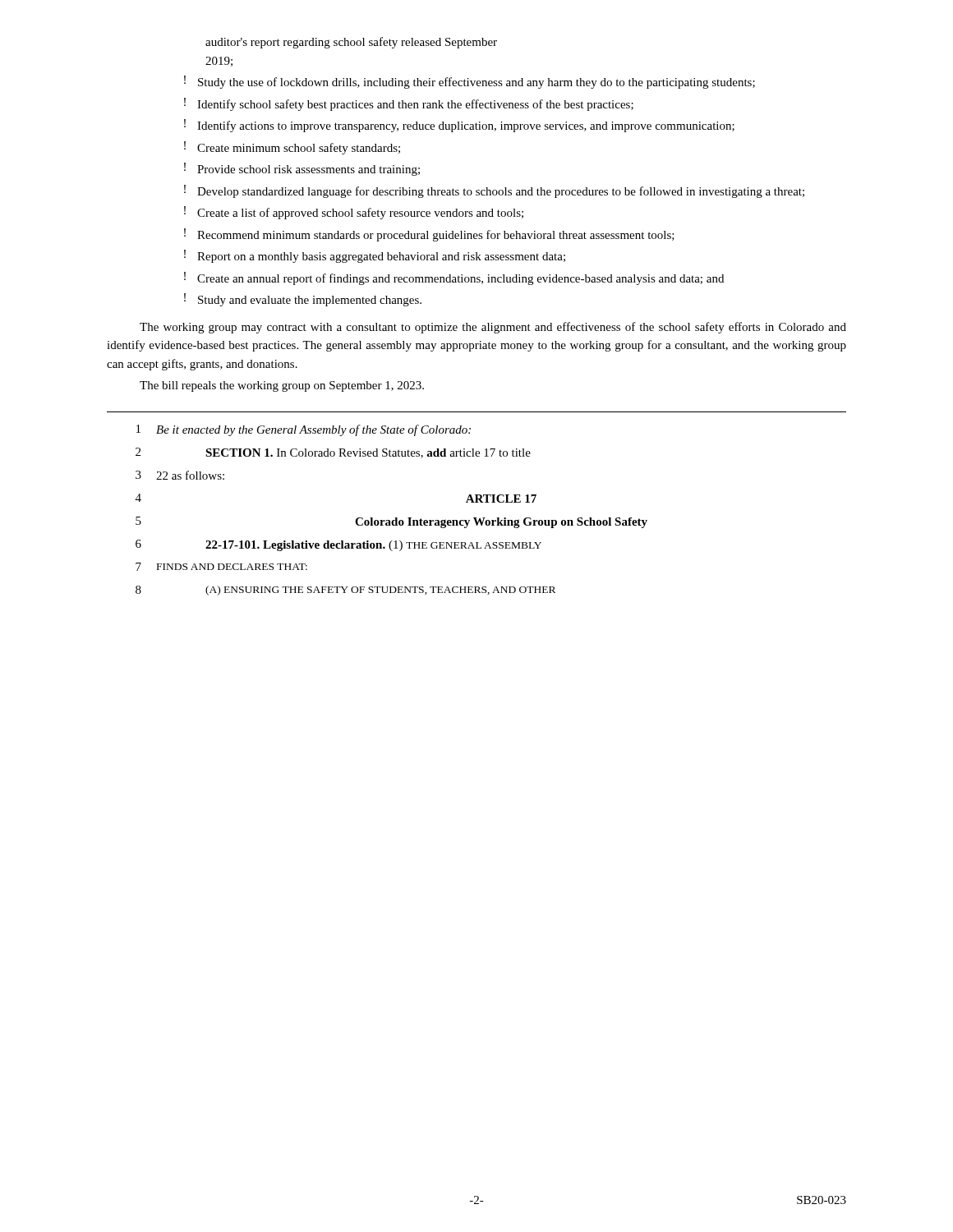Where is the passage that starts "! Identify actions to improve transparency, reduce"?
The height and width of the screenshot is (1232, 953).
click(509, 126)
